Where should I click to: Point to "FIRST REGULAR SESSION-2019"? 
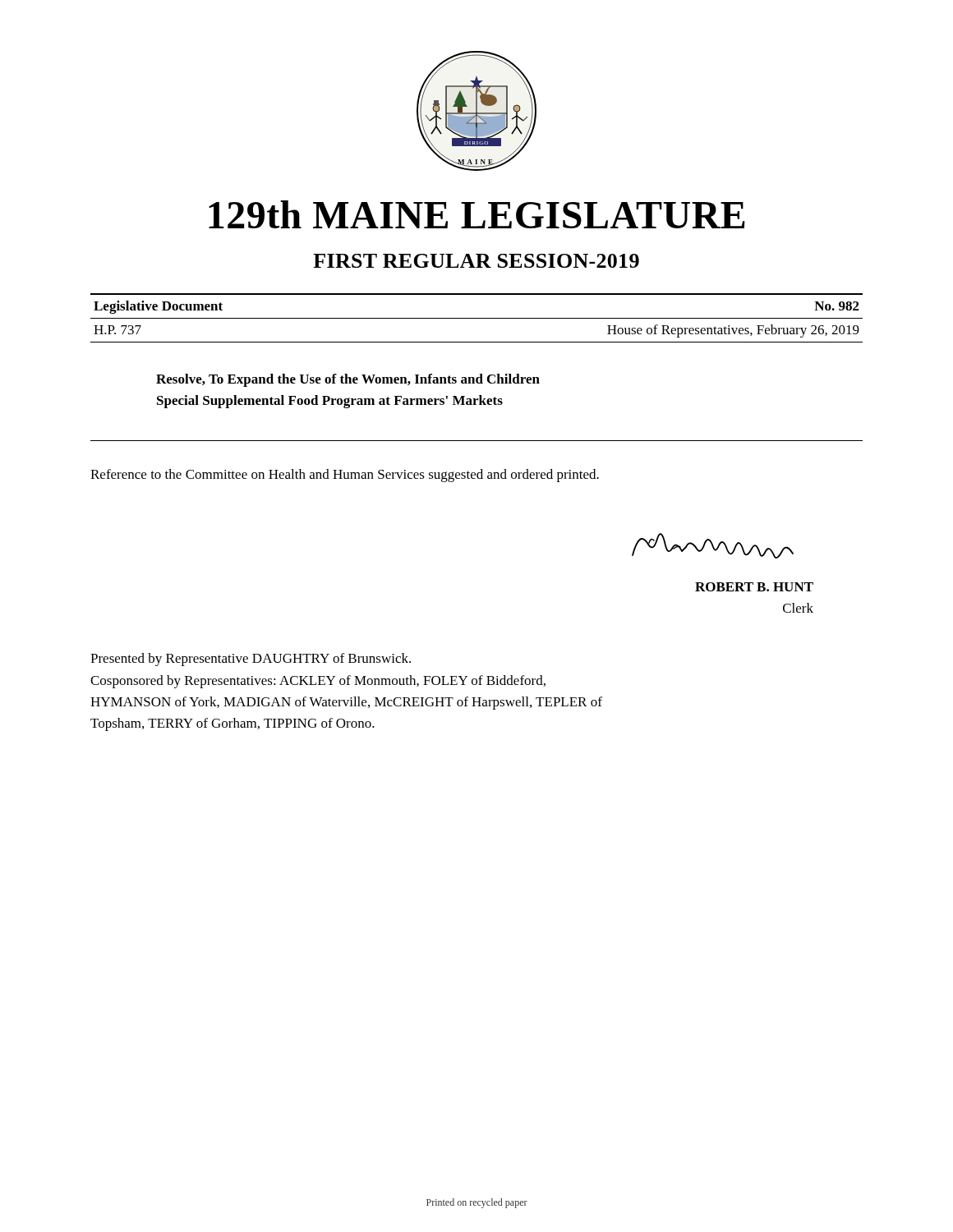tap(476, 261)
